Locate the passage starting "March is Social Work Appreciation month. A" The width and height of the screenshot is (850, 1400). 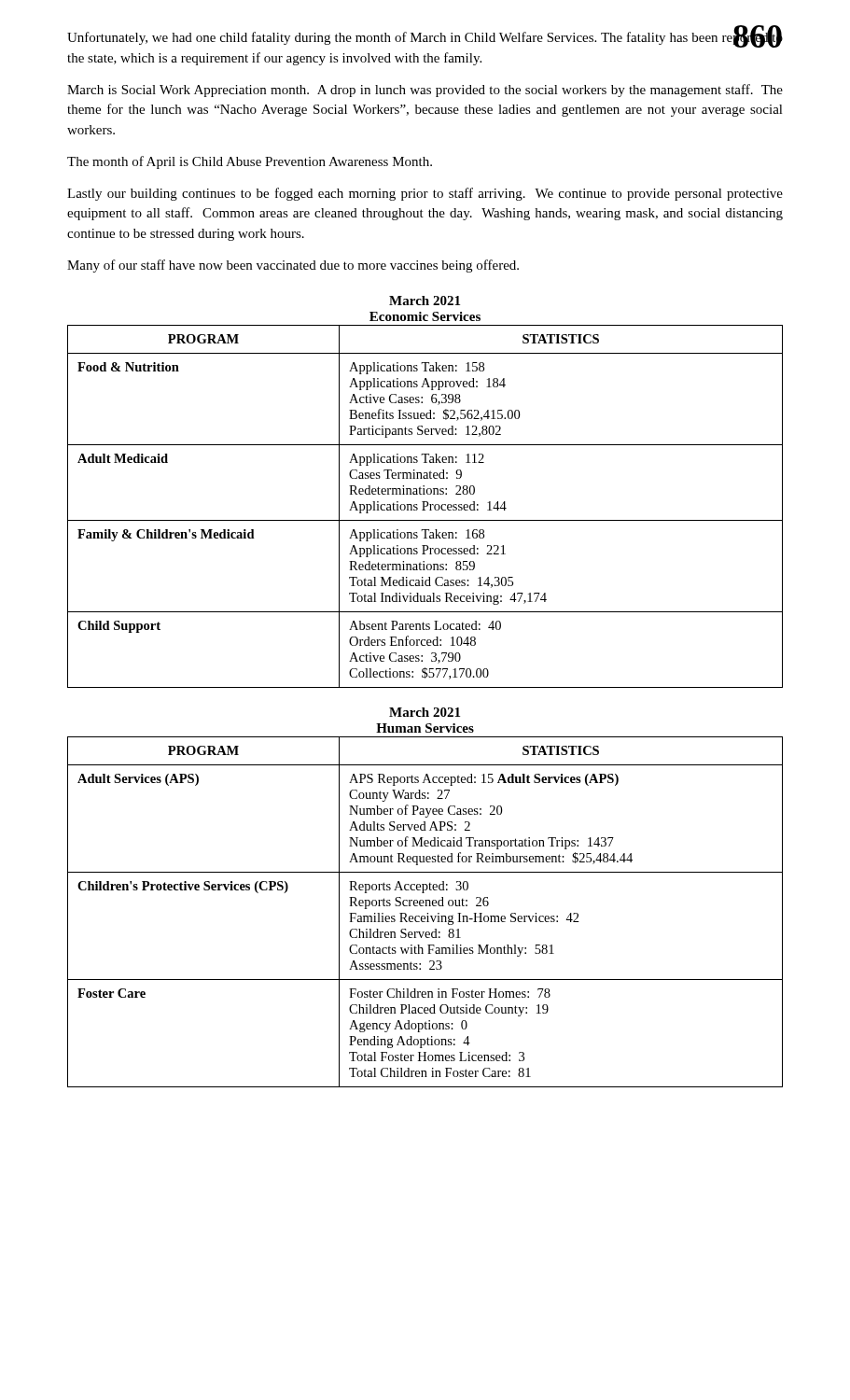tap(425, 109)
